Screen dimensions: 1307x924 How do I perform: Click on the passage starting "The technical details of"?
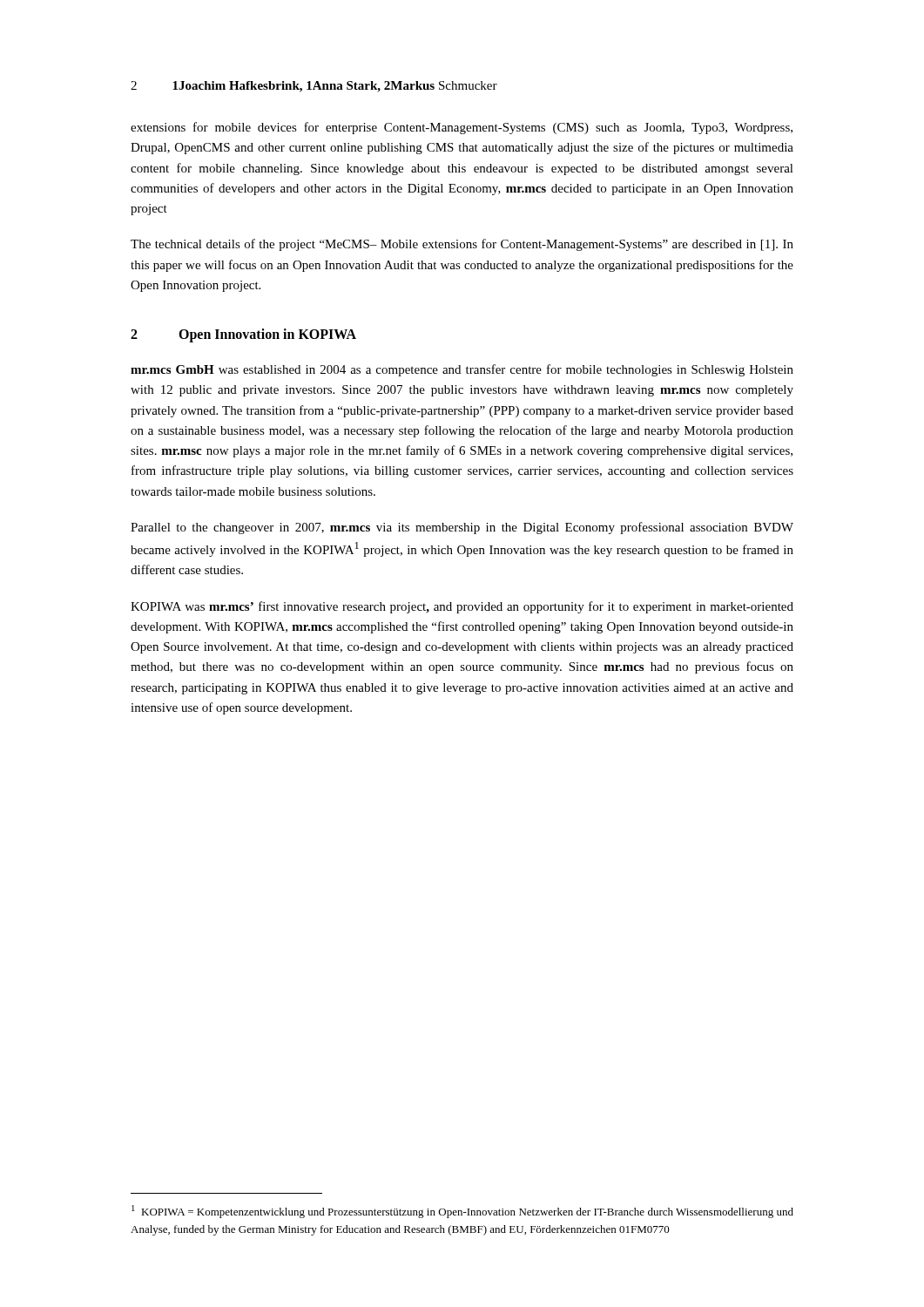462,264
